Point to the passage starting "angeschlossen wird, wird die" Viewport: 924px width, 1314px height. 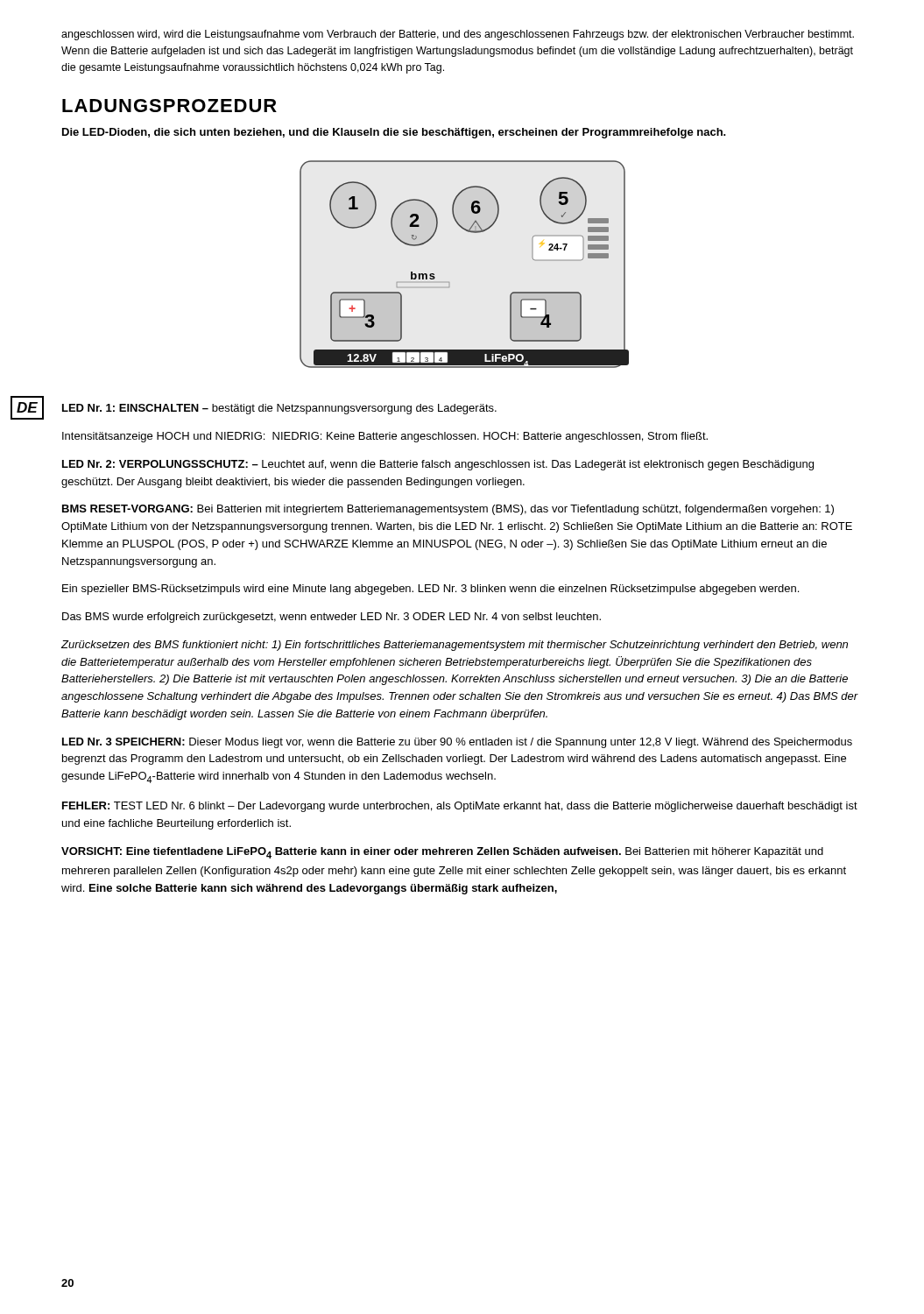click(x=458, y=51)
